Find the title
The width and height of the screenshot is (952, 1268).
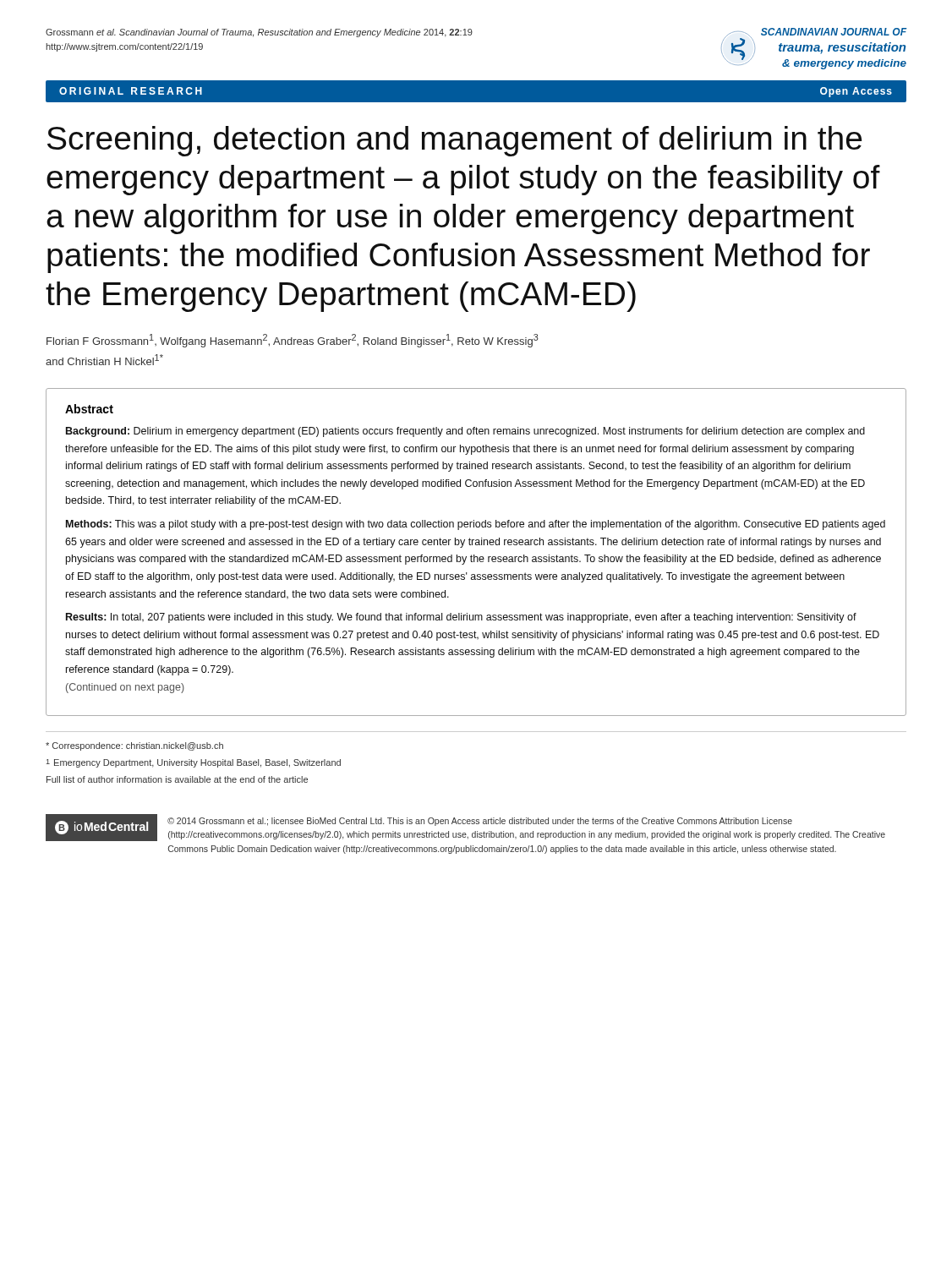click(463, 216)
